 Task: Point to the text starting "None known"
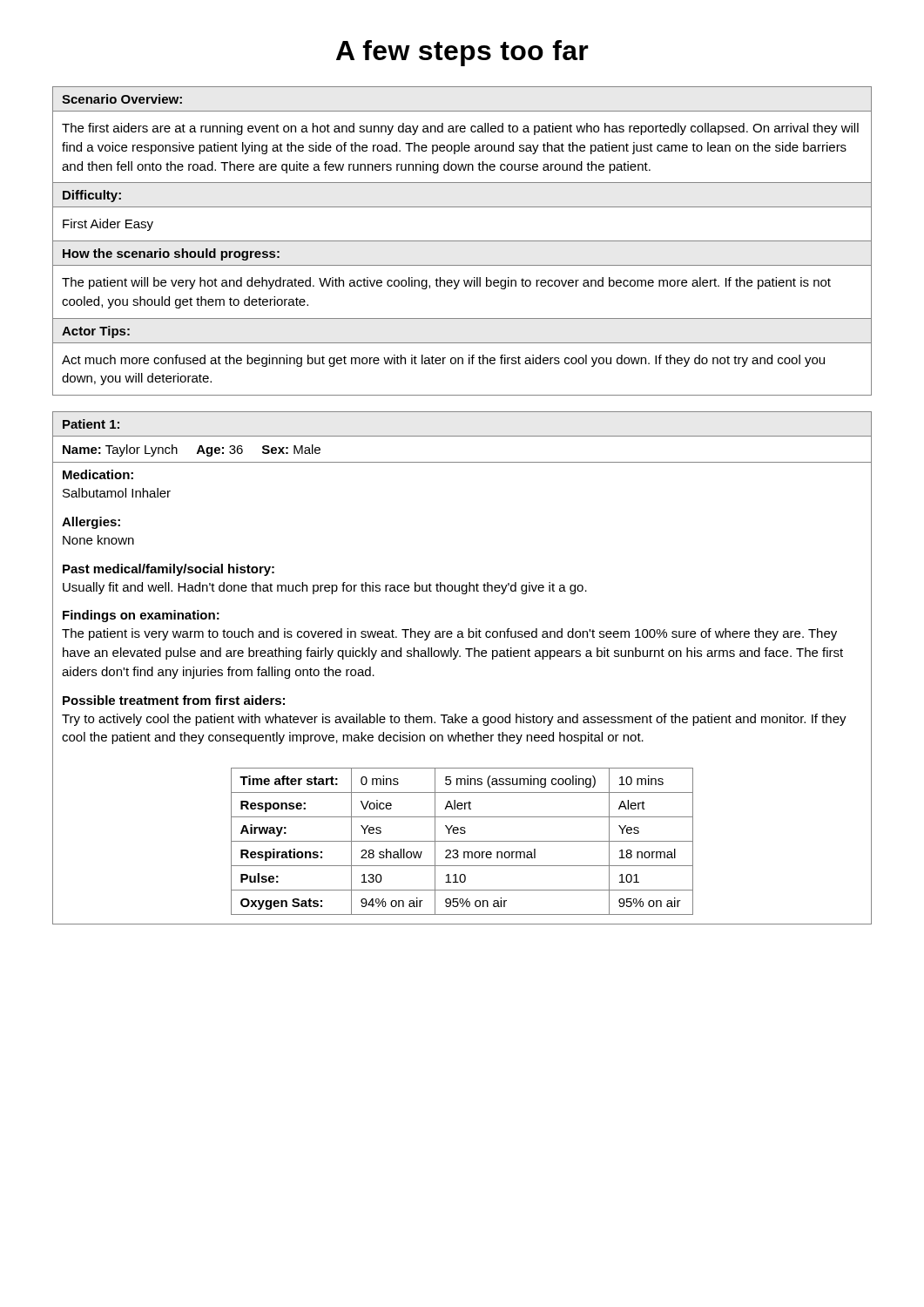tap(98, 540)
